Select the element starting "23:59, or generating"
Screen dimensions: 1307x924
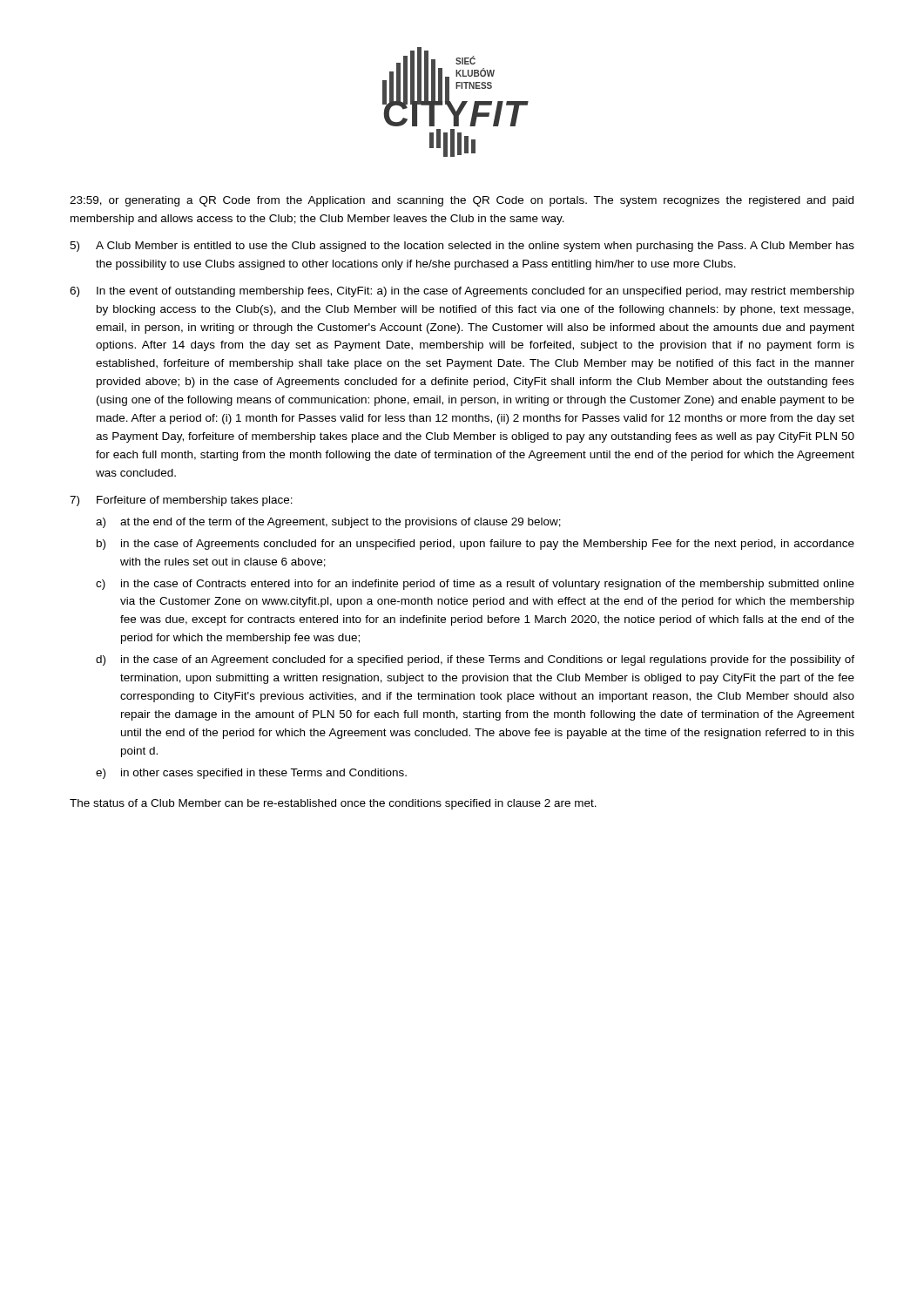click(x=462, y=209)
